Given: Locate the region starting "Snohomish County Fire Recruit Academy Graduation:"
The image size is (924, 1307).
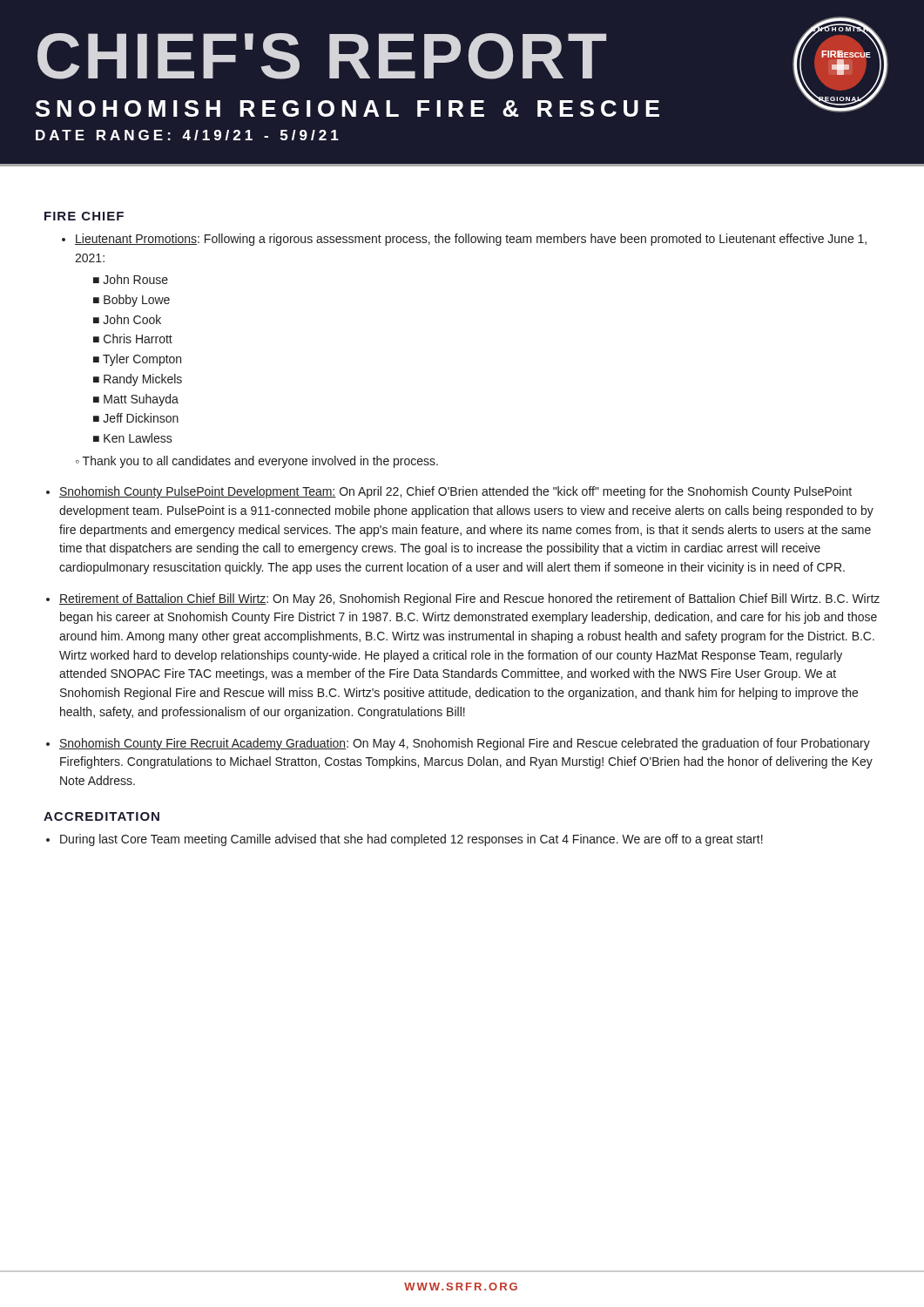Looking at the screenshot, I should (462, 762).
